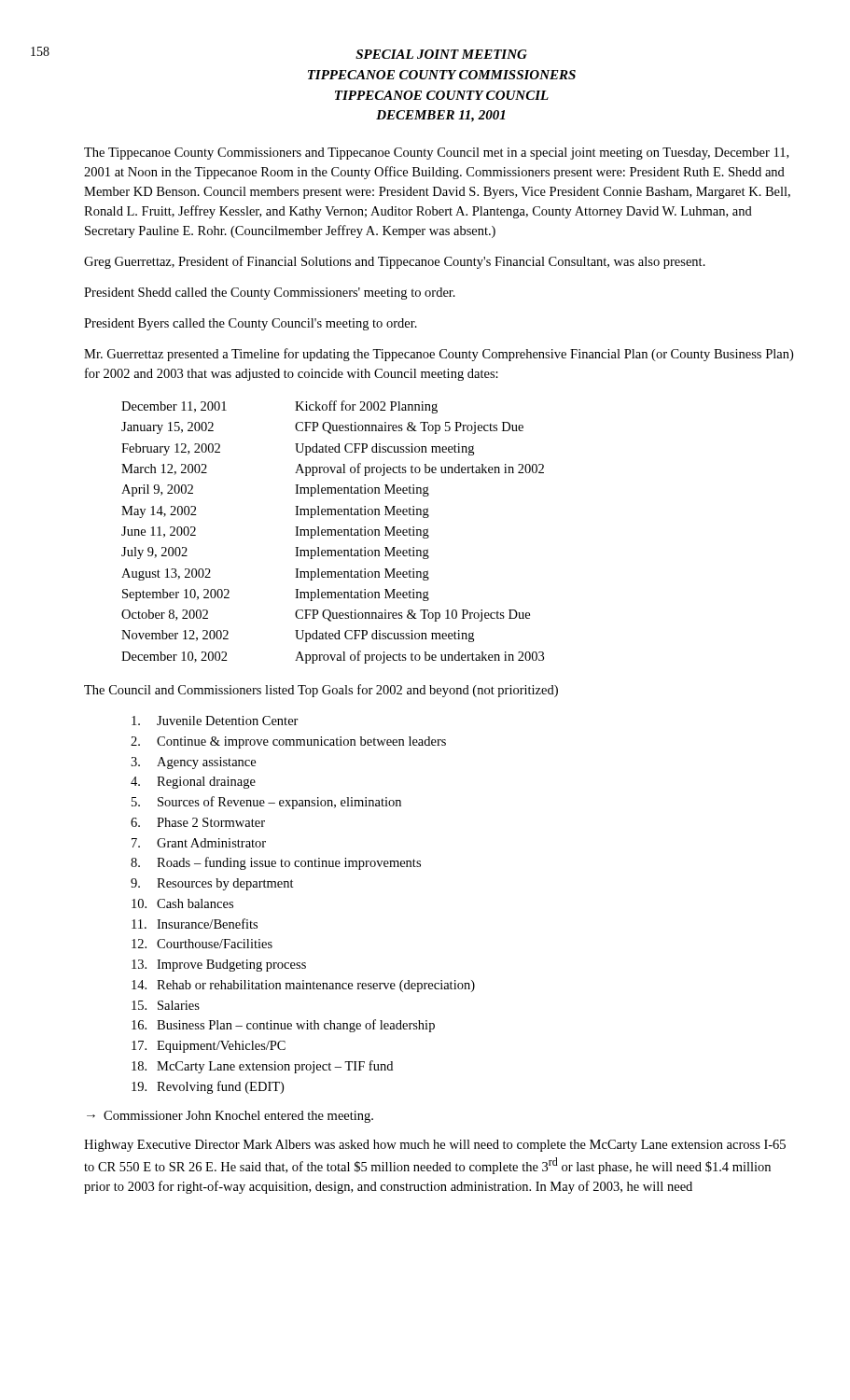
Task: Navigate to the region starting "November 12, 2002 Updated CFP discussion meeting"
Action: [x=460, y=635]
